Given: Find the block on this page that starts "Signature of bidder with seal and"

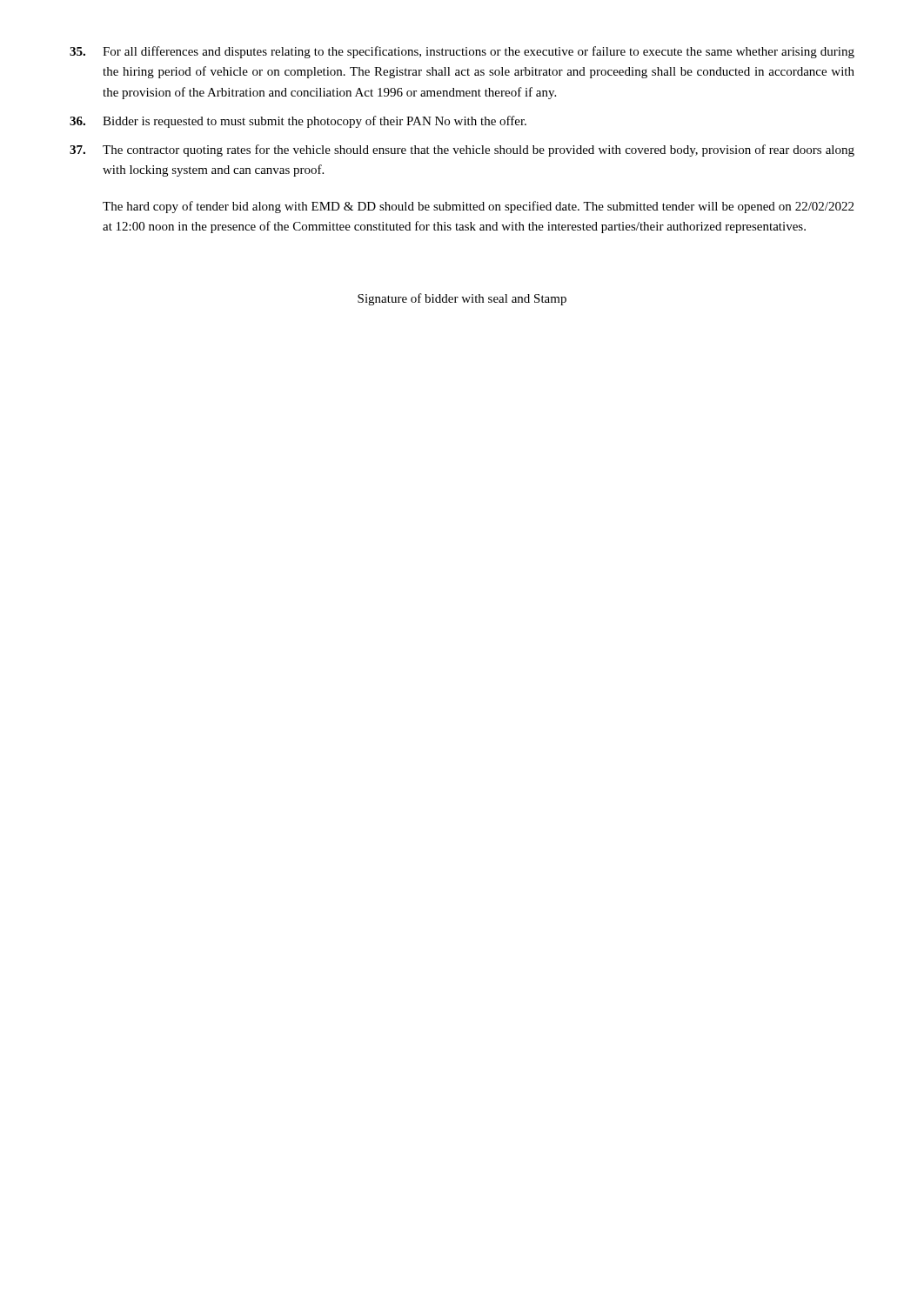Looking at the screenshot, I should [462, 298].
